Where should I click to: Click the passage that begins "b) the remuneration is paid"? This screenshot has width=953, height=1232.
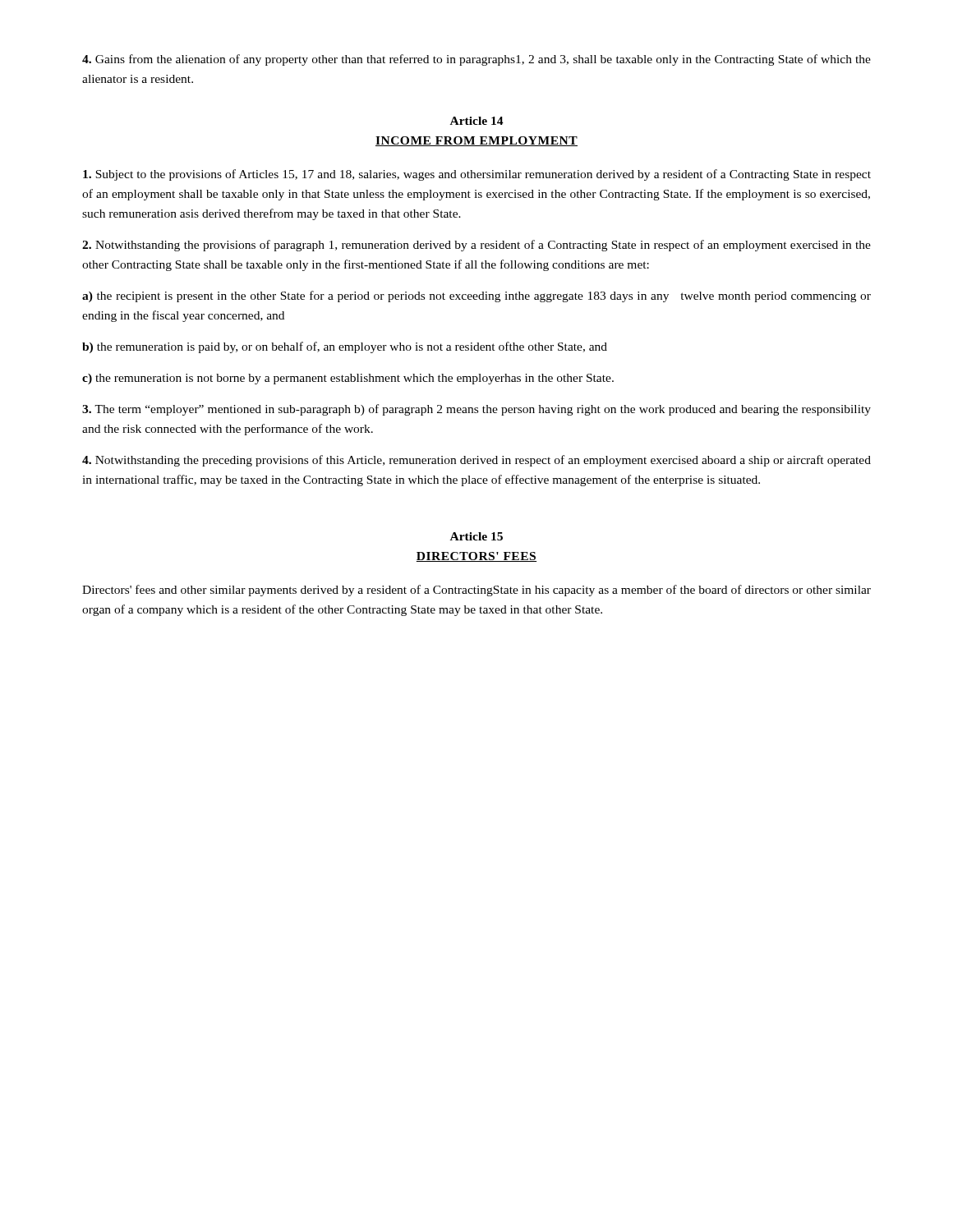click(345, 346)
